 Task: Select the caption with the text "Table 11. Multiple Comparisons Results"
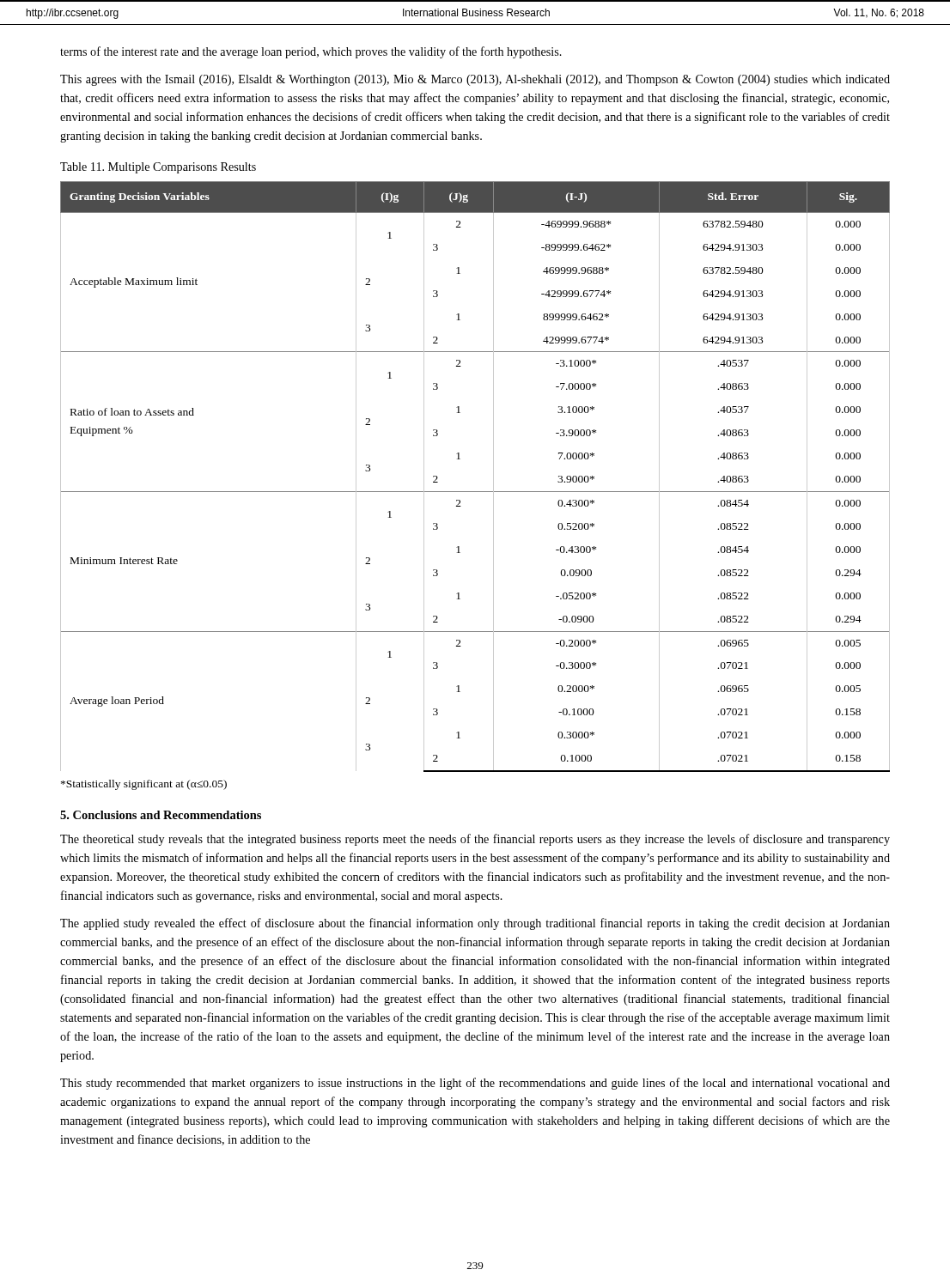158,167
